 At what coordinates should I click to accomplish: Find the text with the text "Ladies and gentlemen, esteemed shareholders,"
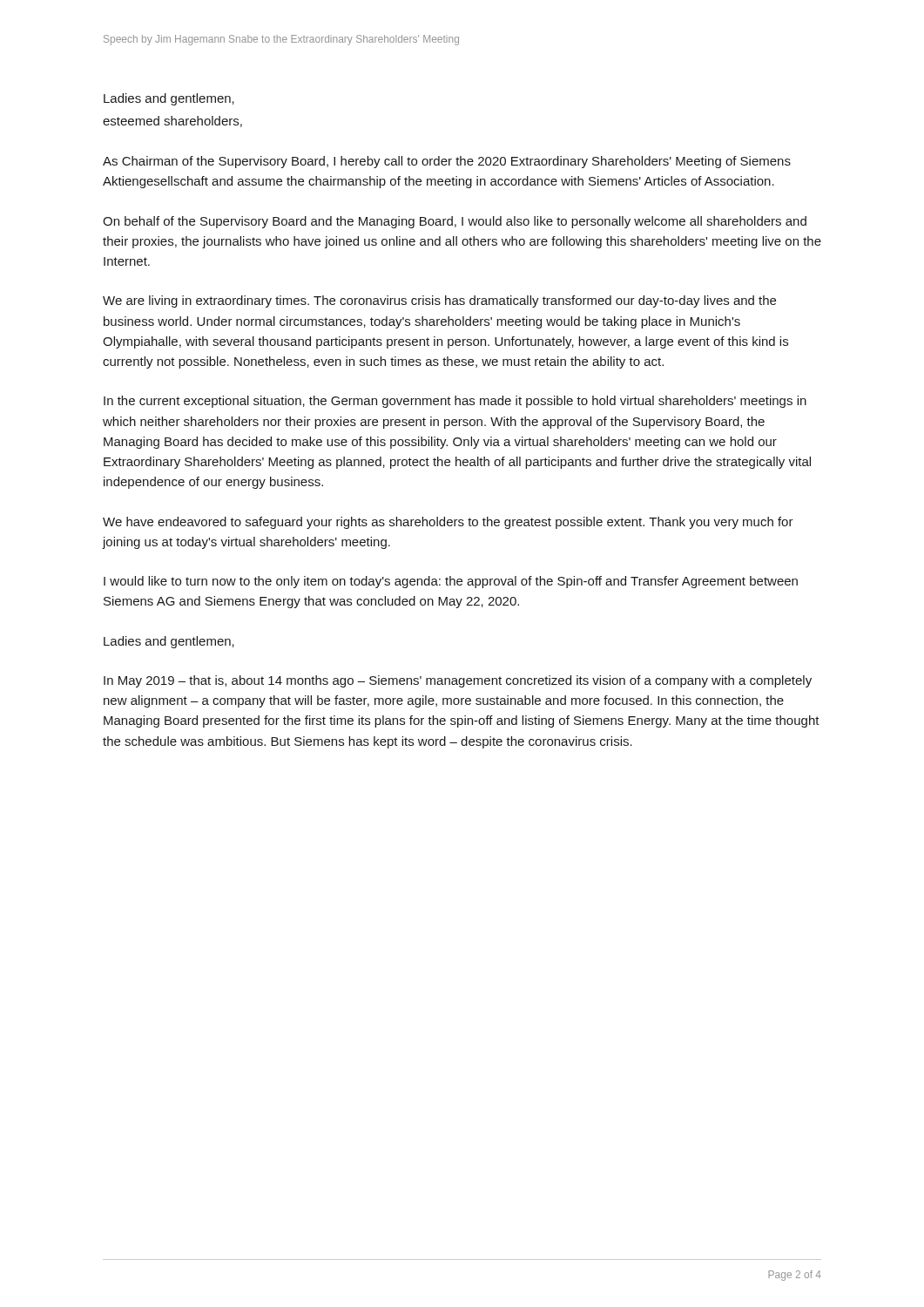click(x=173, y=109)
